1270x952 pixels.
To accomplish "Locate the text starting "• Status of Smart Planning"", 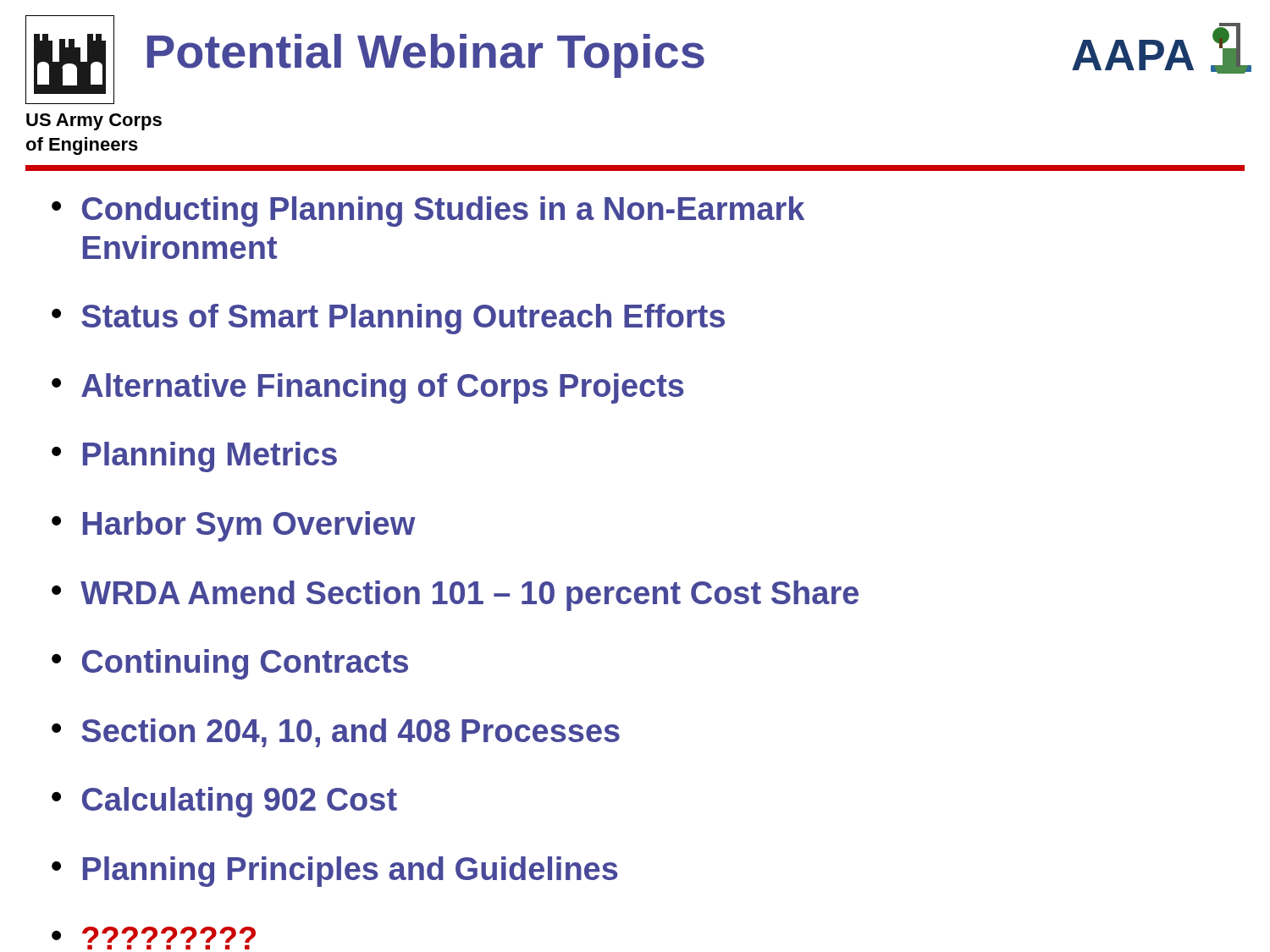I will (x=388, y=317).
